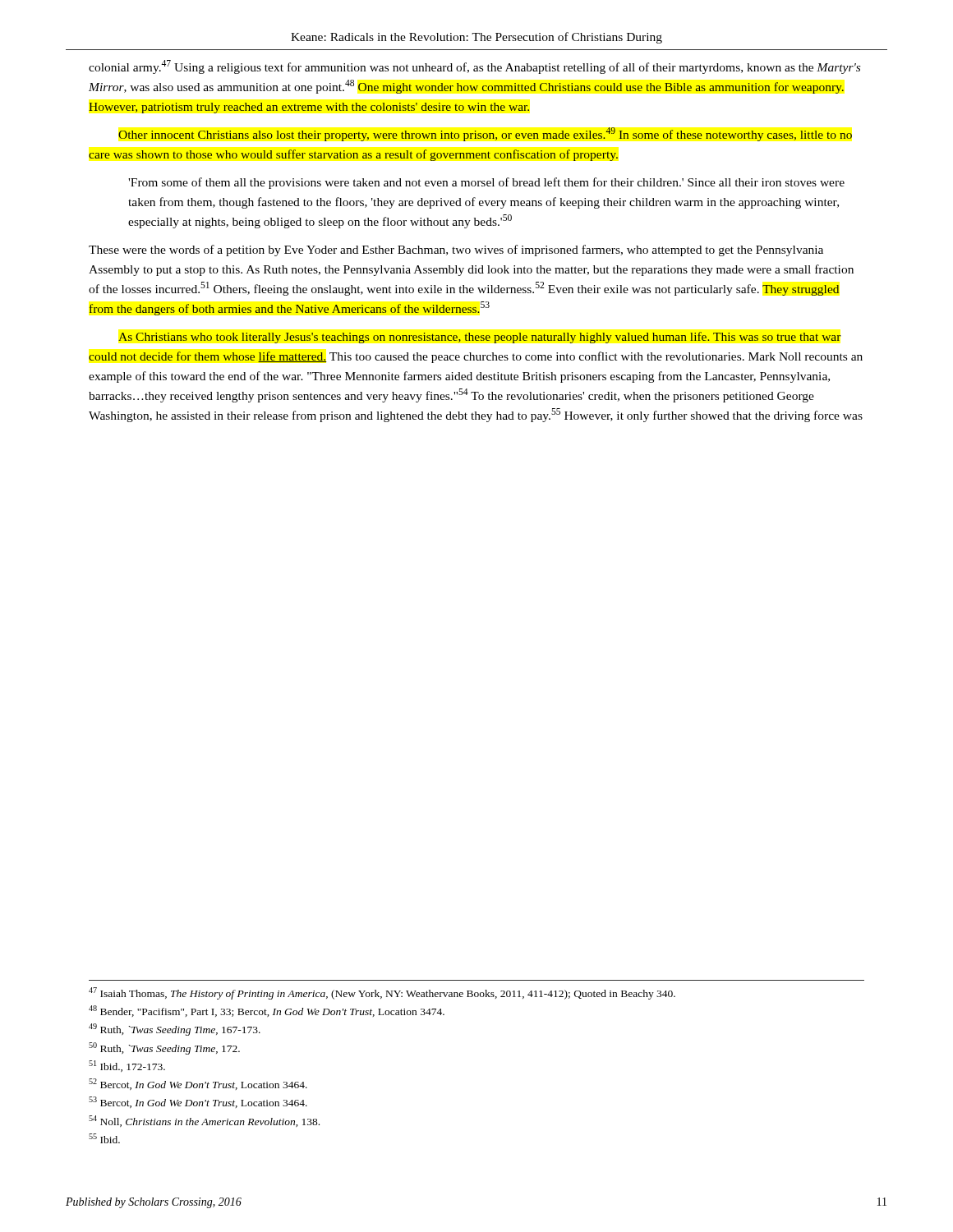Find the block on this page that starts "colonial army.47 Using a religious text"
The height and width of the screenshot is (1232, 953).
pos(475,86)
